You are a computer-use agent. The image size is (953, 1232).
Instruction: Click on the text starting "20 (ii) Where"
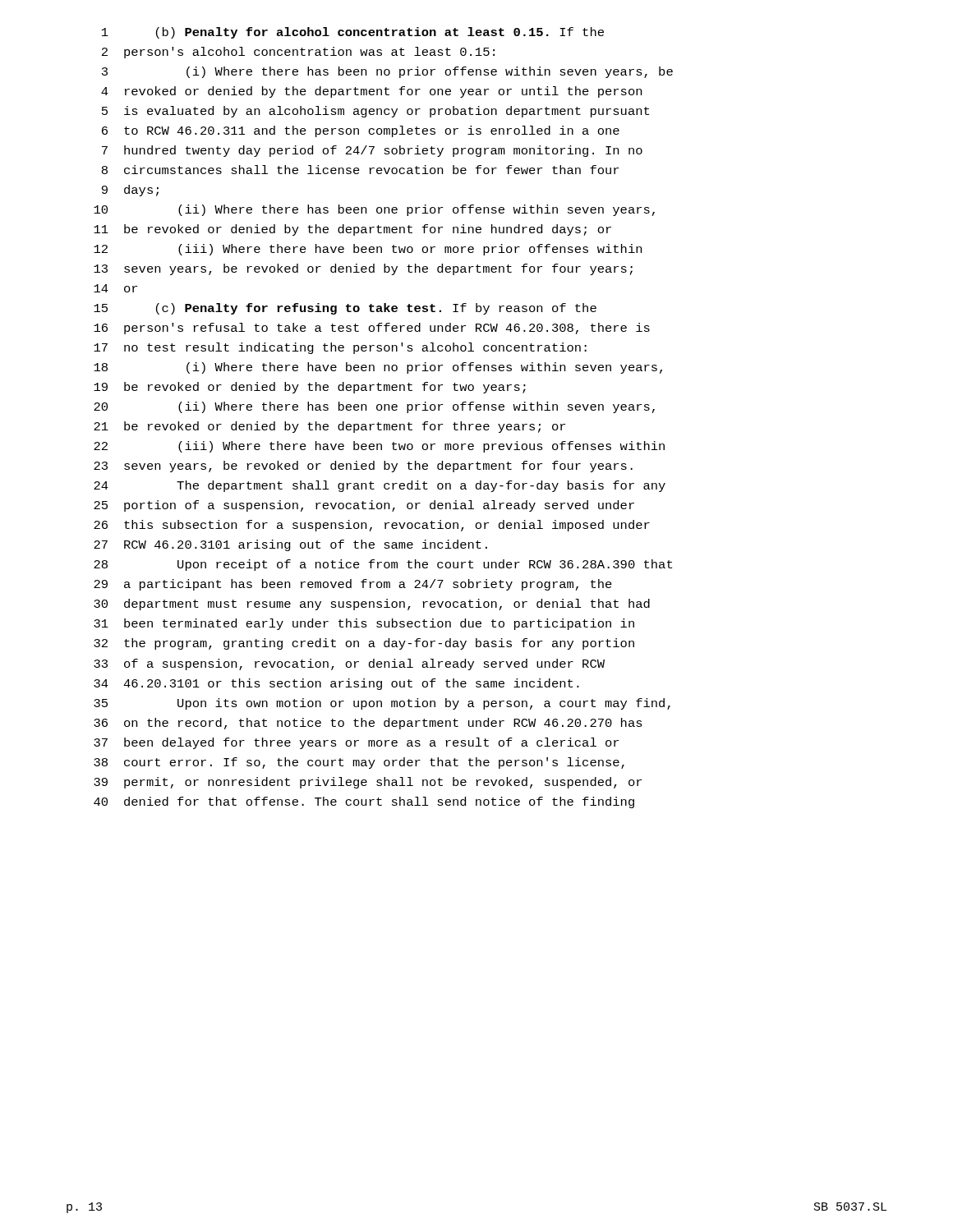[476, 408]
